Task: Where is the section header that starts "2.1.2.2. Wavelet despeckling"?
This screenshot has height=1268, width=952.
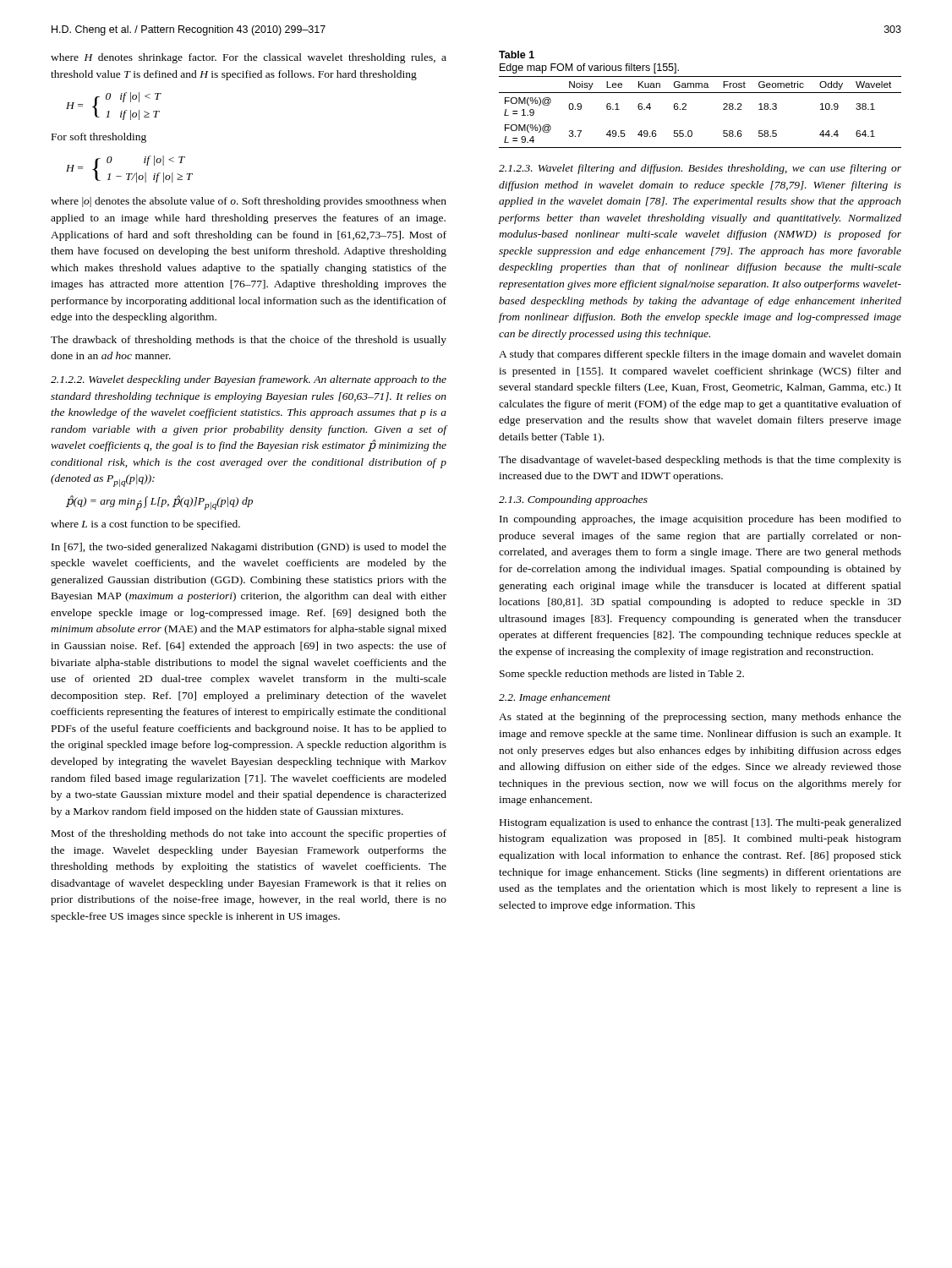Action: 249,430
